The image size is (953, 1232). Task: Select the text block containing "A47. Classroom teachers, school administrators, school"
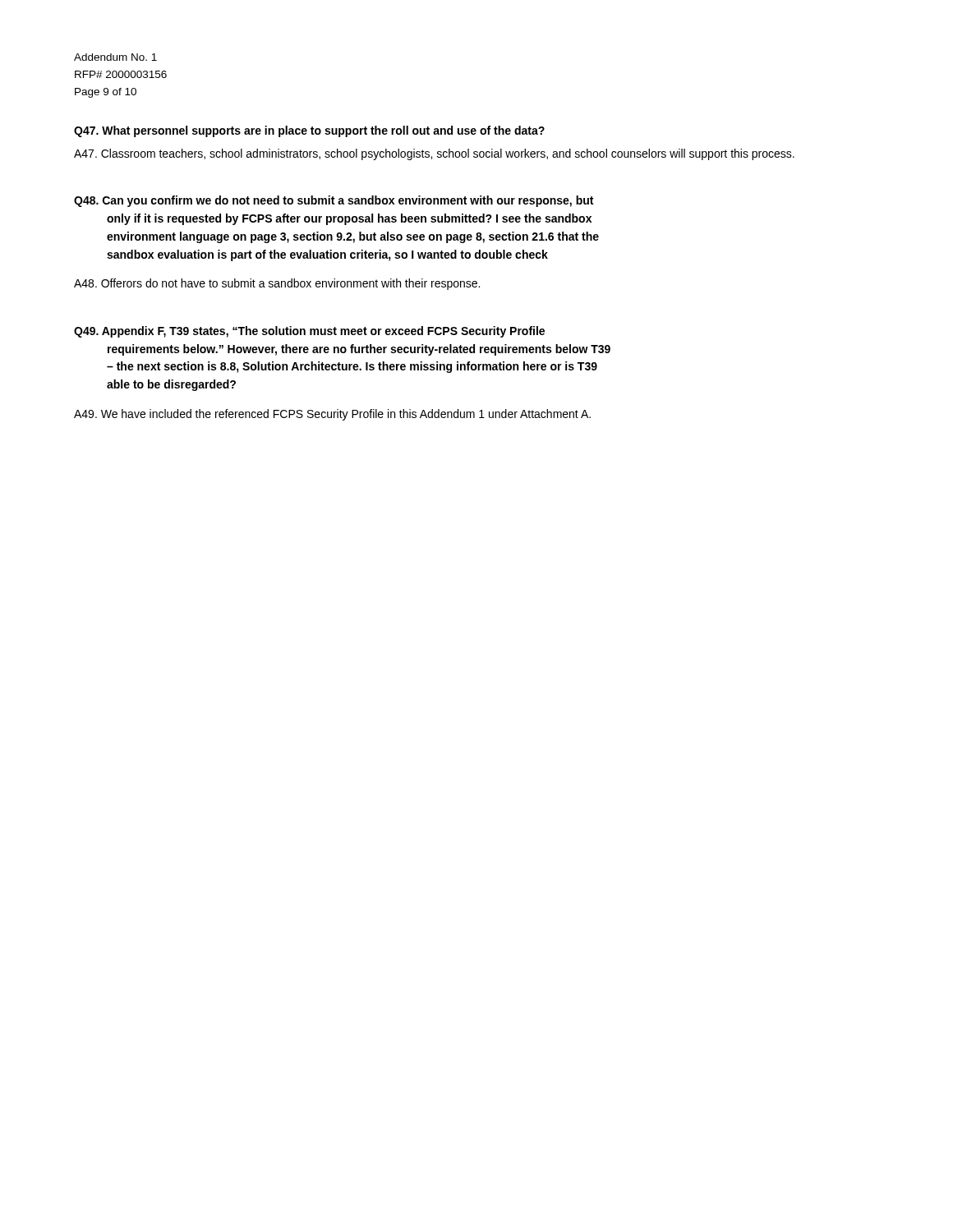point(435,153)
